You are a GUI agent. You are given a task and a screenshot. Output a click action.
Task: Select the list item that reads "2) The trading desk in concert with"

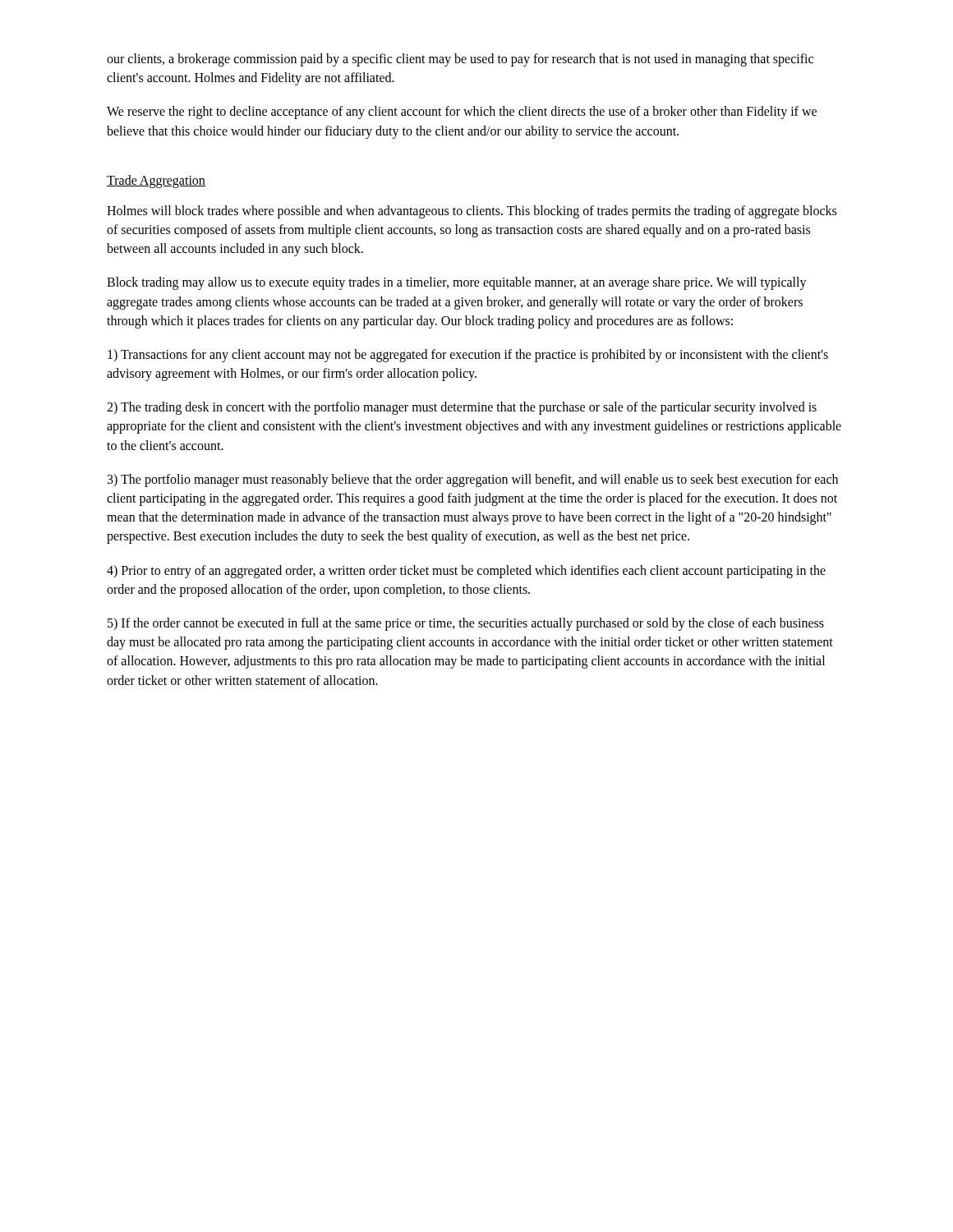coord(474,426)
